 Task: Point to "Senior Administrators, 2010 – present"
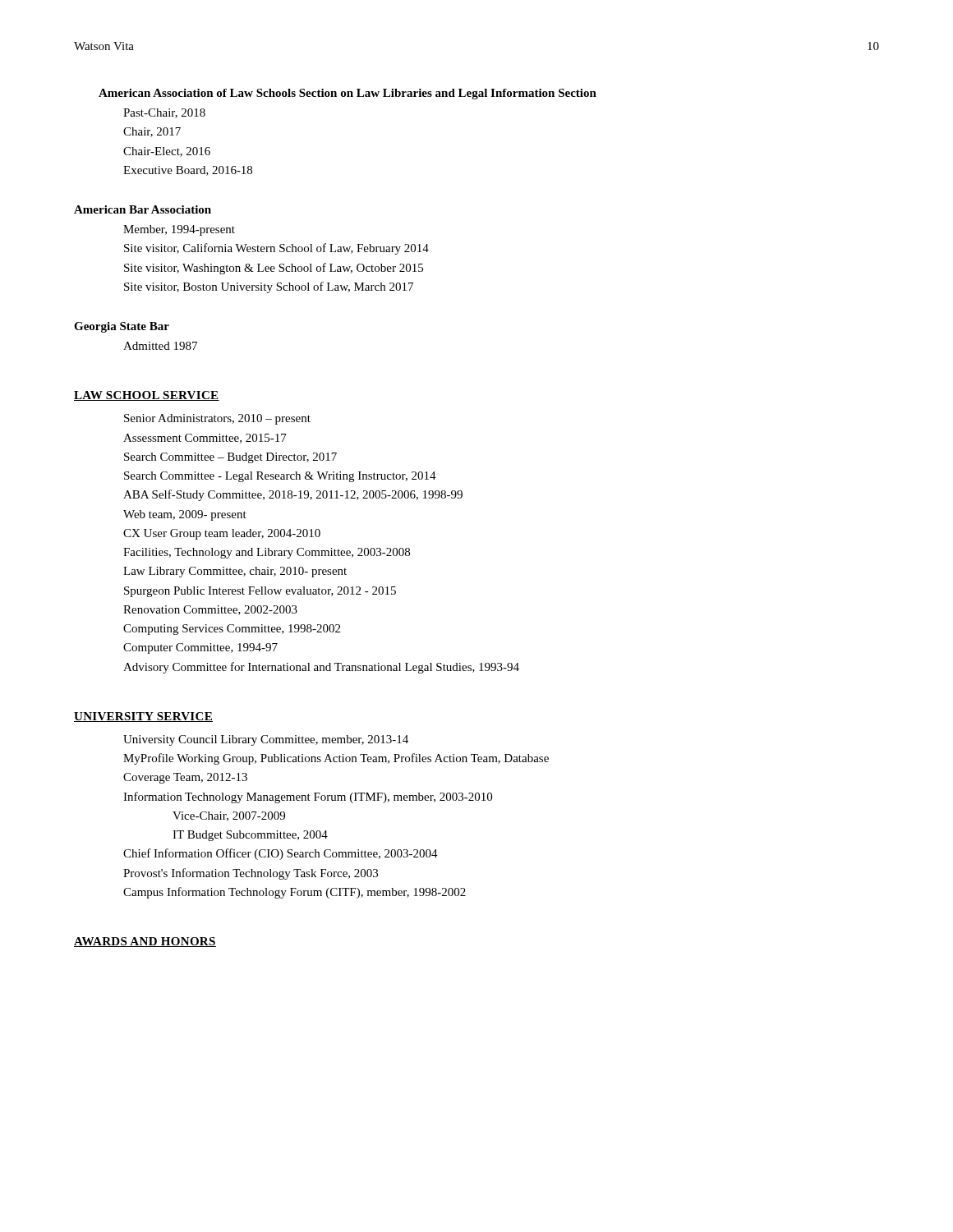tap(217, 418)
